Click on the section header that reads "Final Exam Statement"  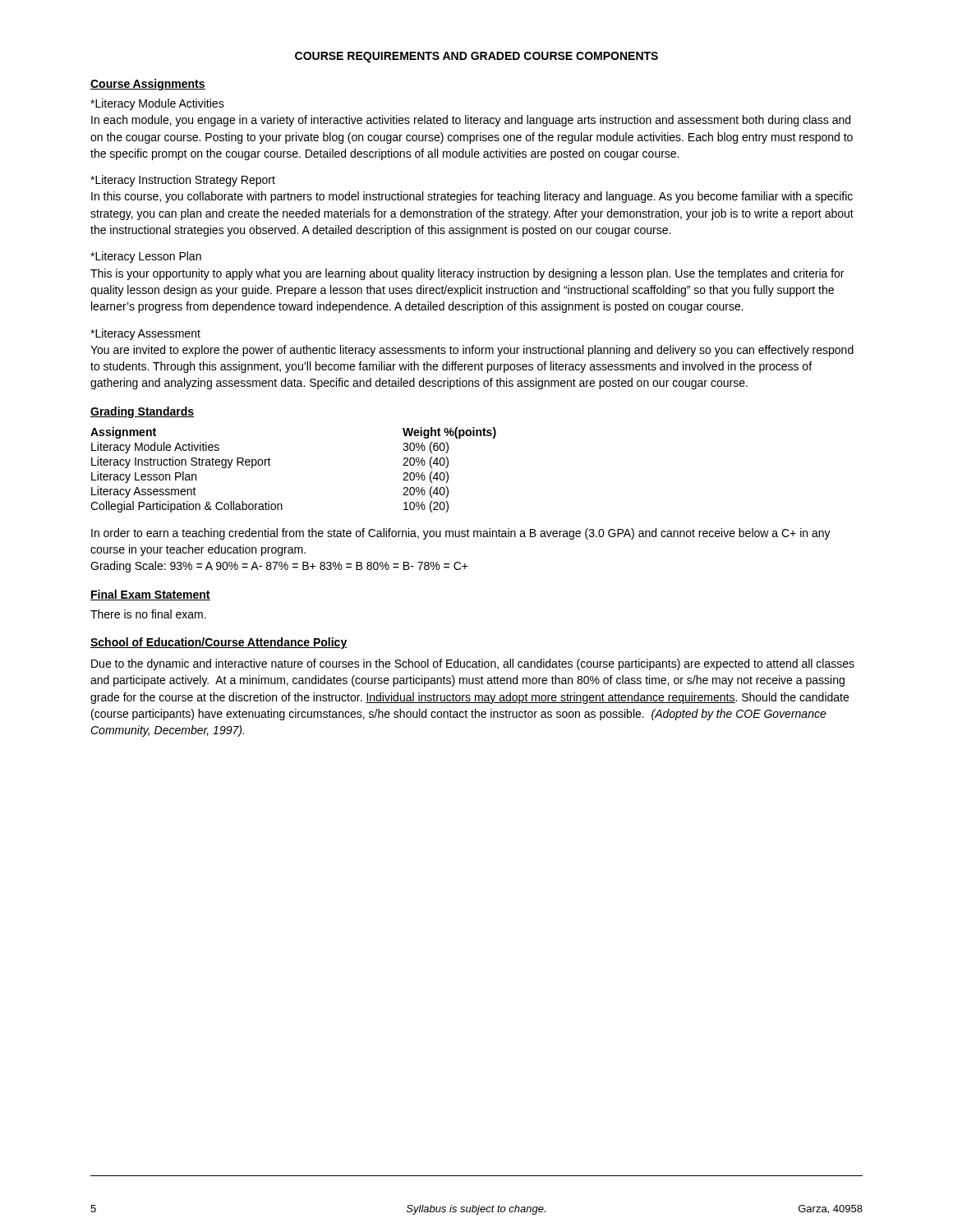click(x=150, y=594)
